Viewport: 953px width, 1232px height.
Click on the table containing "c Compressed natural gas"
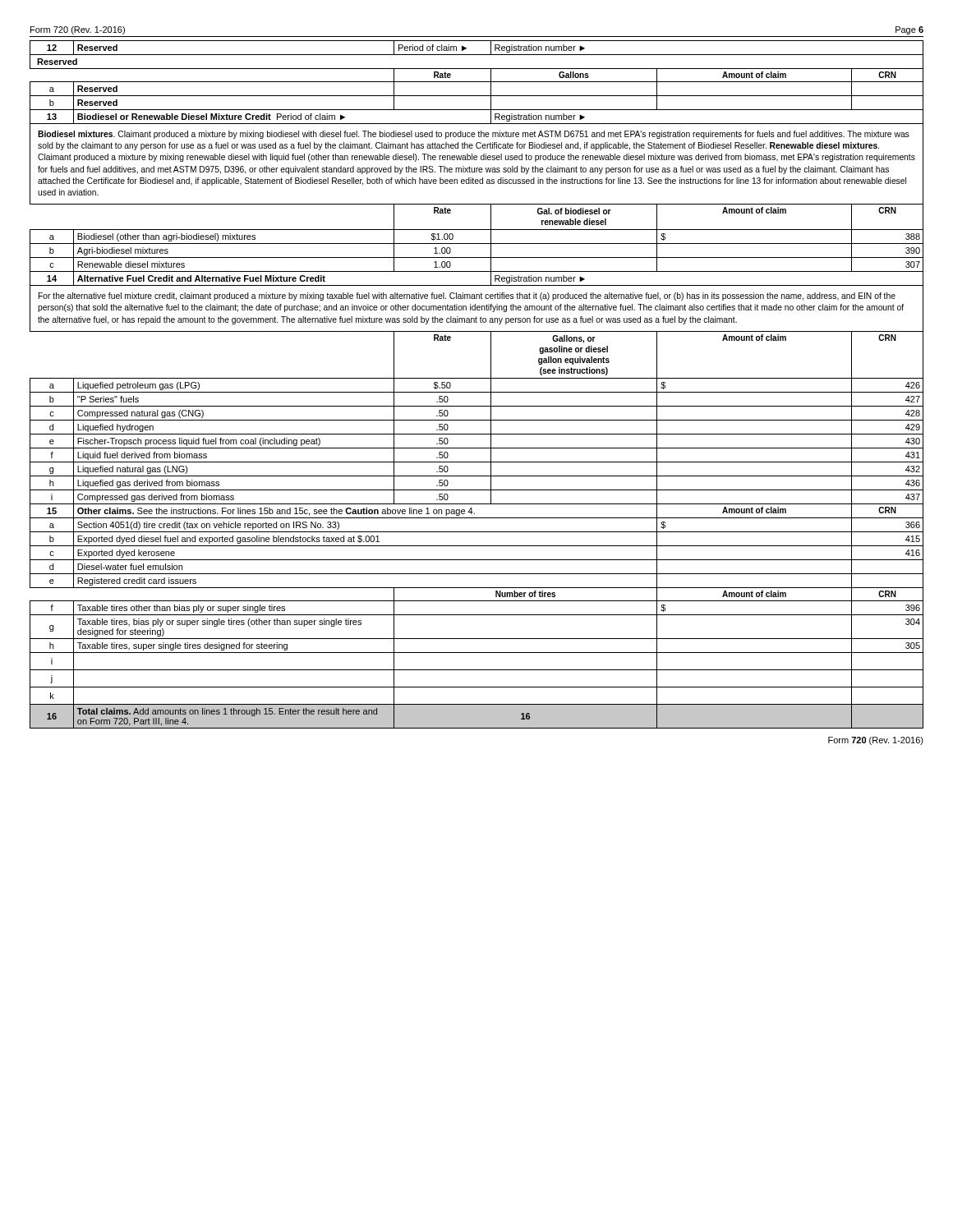pyautogui.click(x=476, y=413)
